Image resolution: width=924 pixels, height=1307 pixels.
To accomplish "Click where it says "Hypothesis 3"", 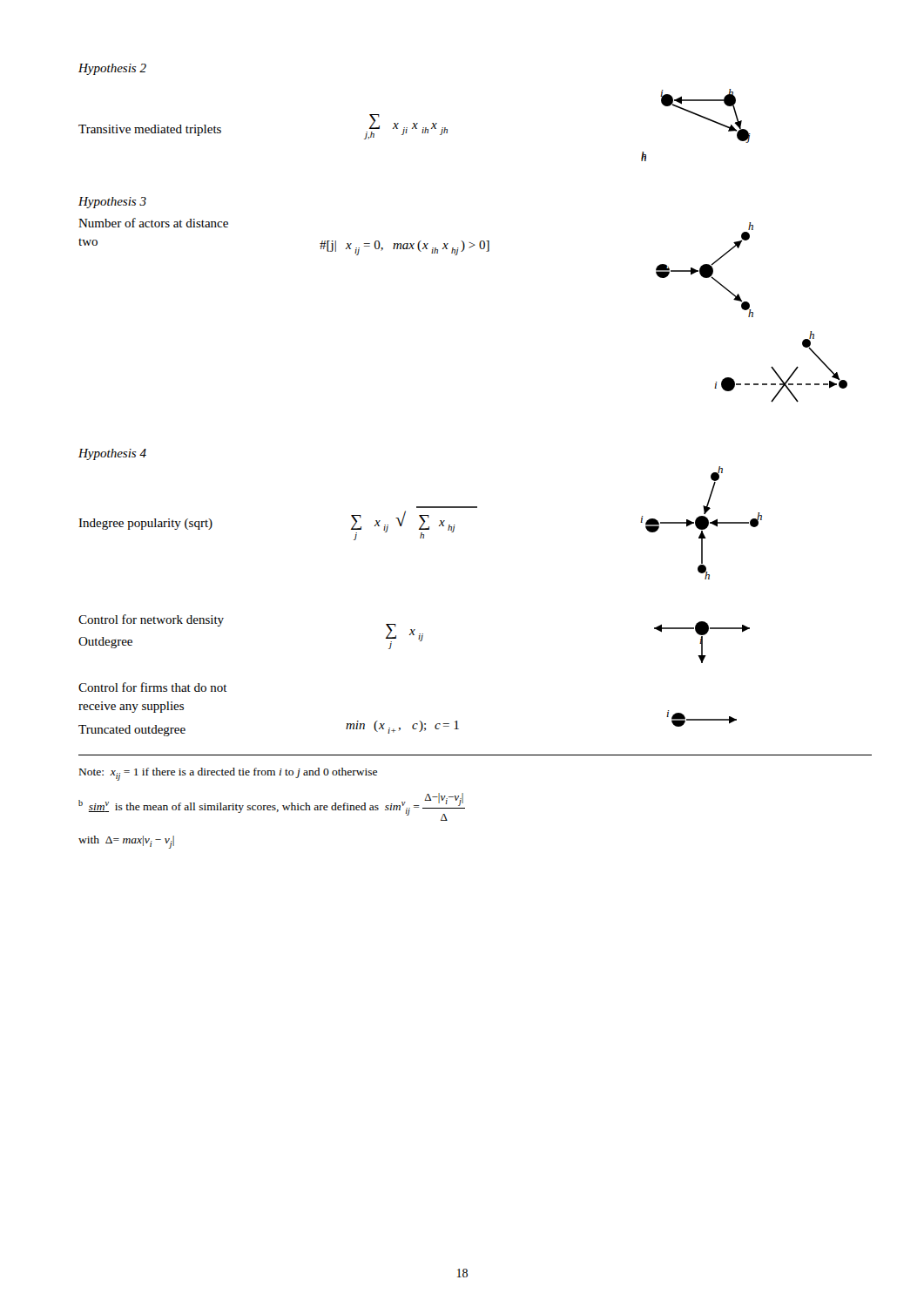I will coord(112,201).
